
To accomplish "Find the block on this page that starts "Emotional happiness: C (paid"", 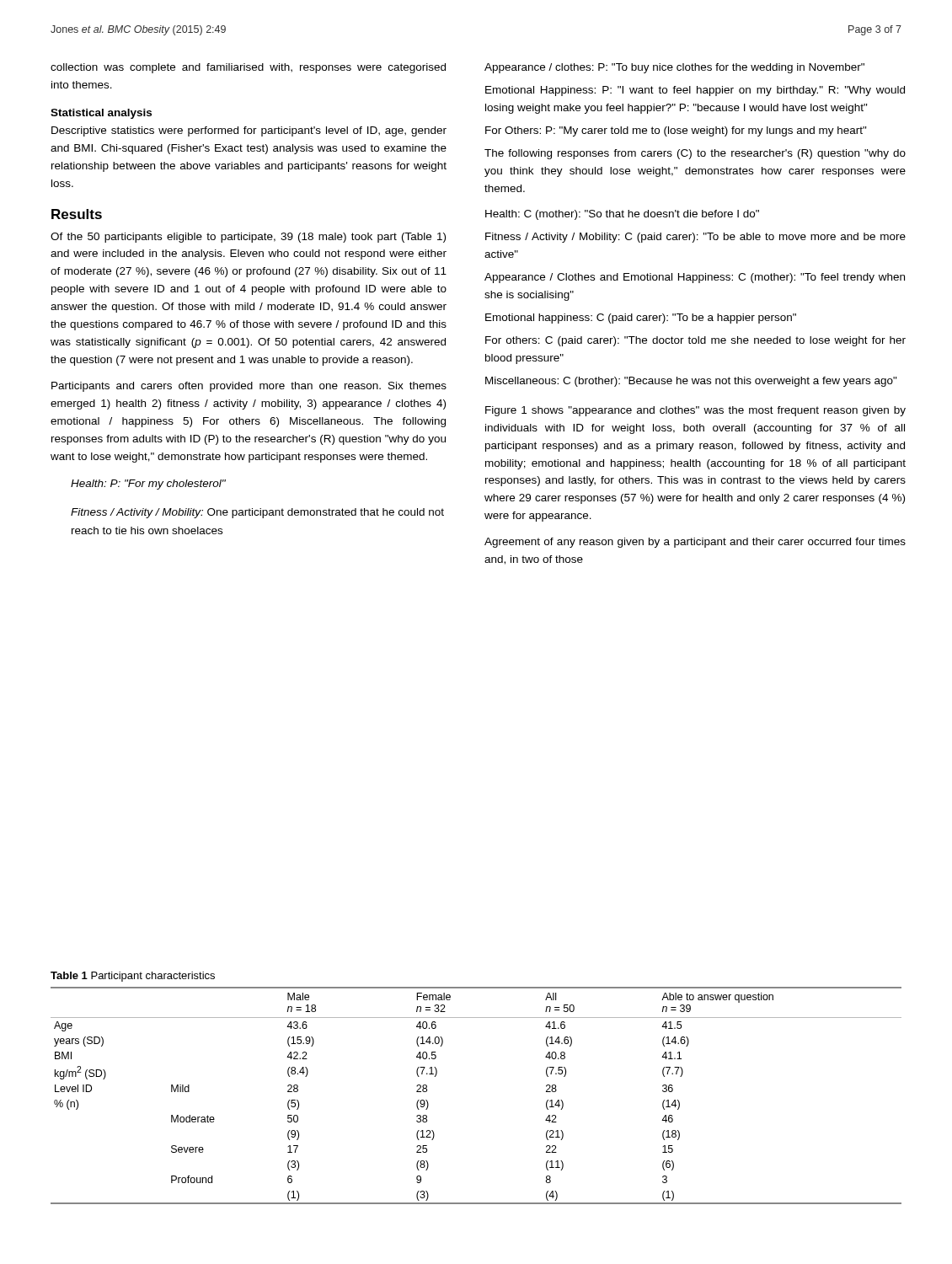I will click(641, 317).
